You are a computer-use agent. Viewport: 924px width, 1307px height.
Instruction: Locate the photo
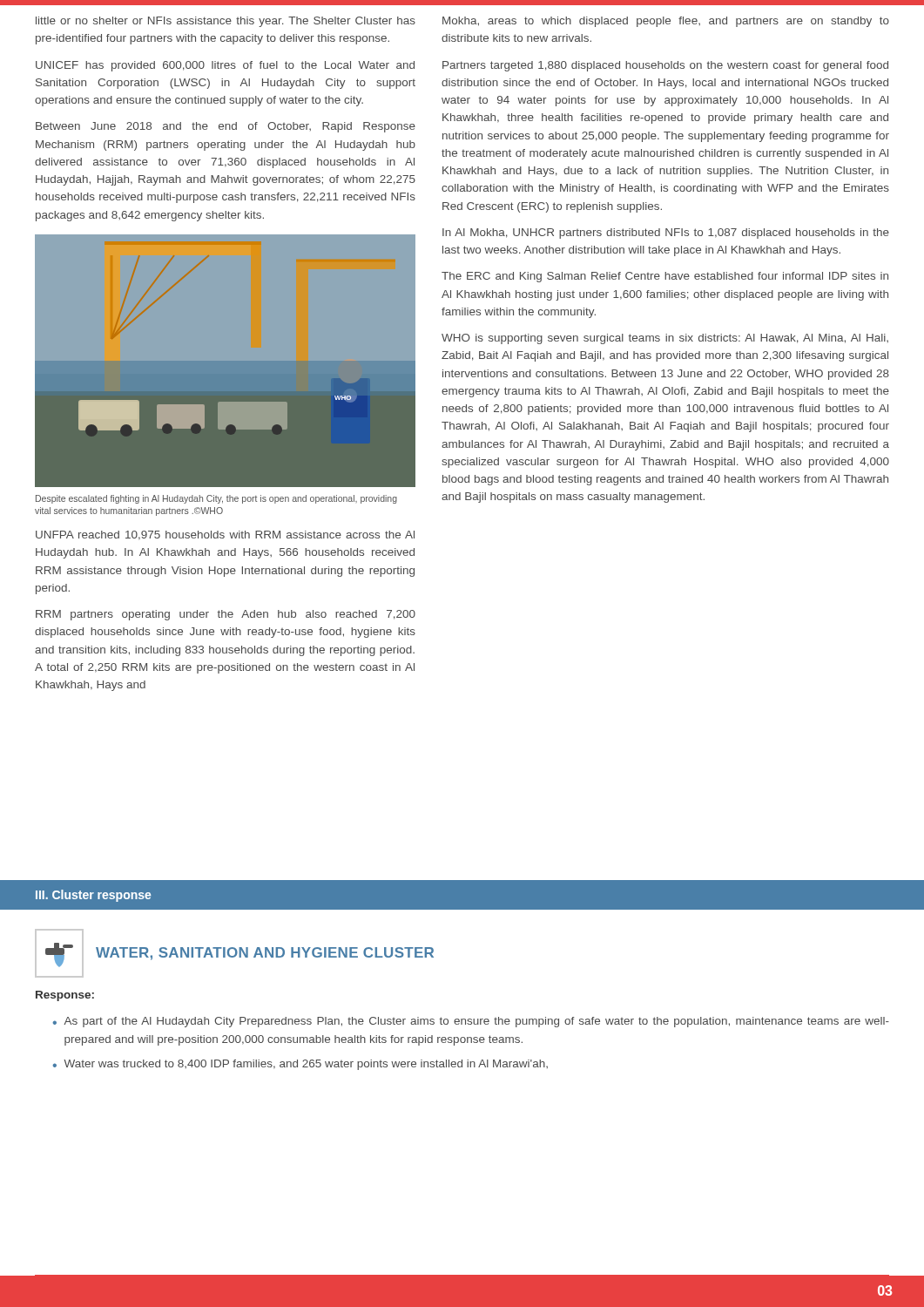[225, 361]
